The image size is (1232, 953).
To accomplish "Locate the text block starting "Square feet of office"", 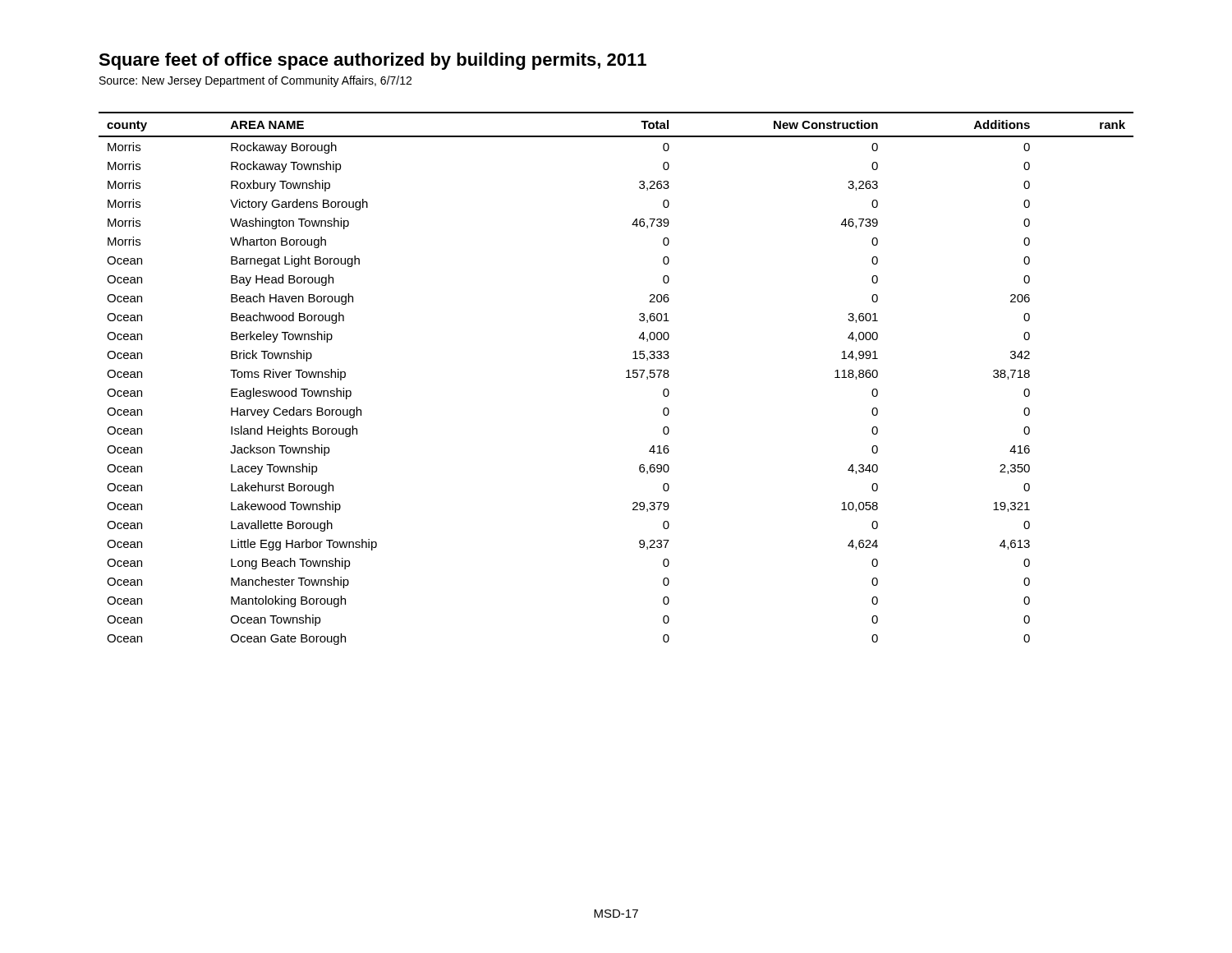I will coord(616,60).
